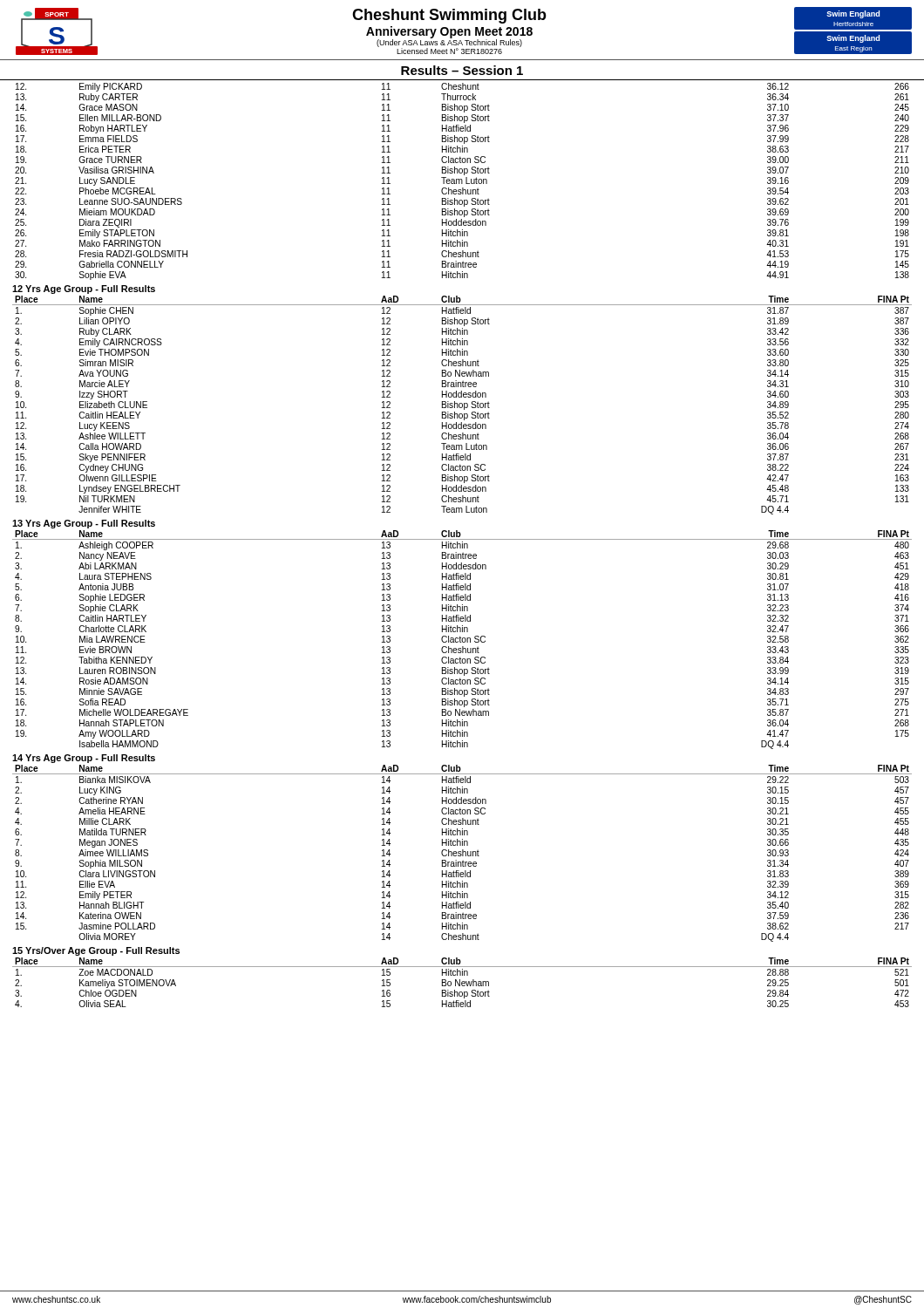Click where it says "12 Yrs Age Group - Full Results"

[x=84, y=289]
